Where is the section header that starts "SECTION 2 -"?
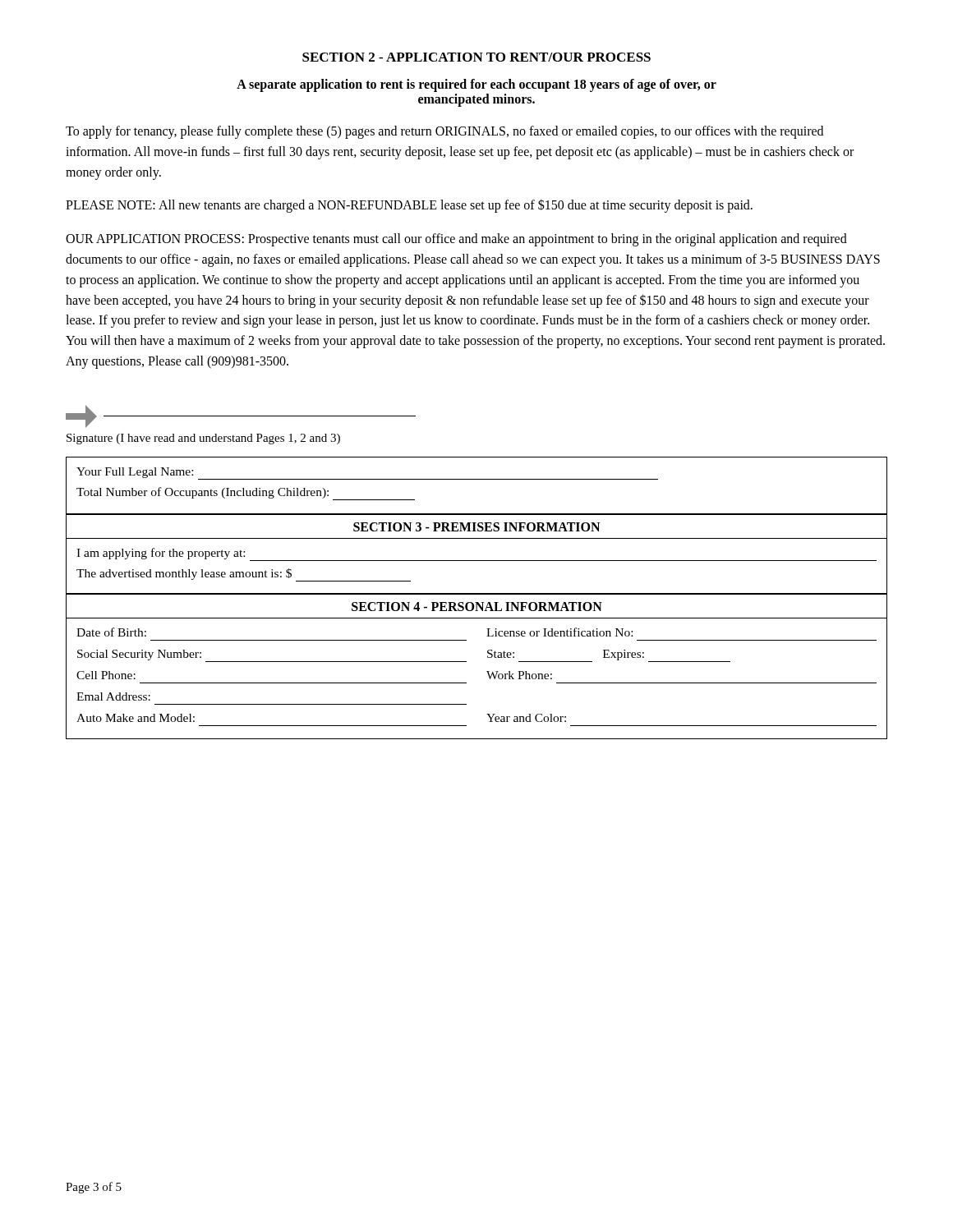The height and width of the screenshot is (1232, 953). [476, 57]
